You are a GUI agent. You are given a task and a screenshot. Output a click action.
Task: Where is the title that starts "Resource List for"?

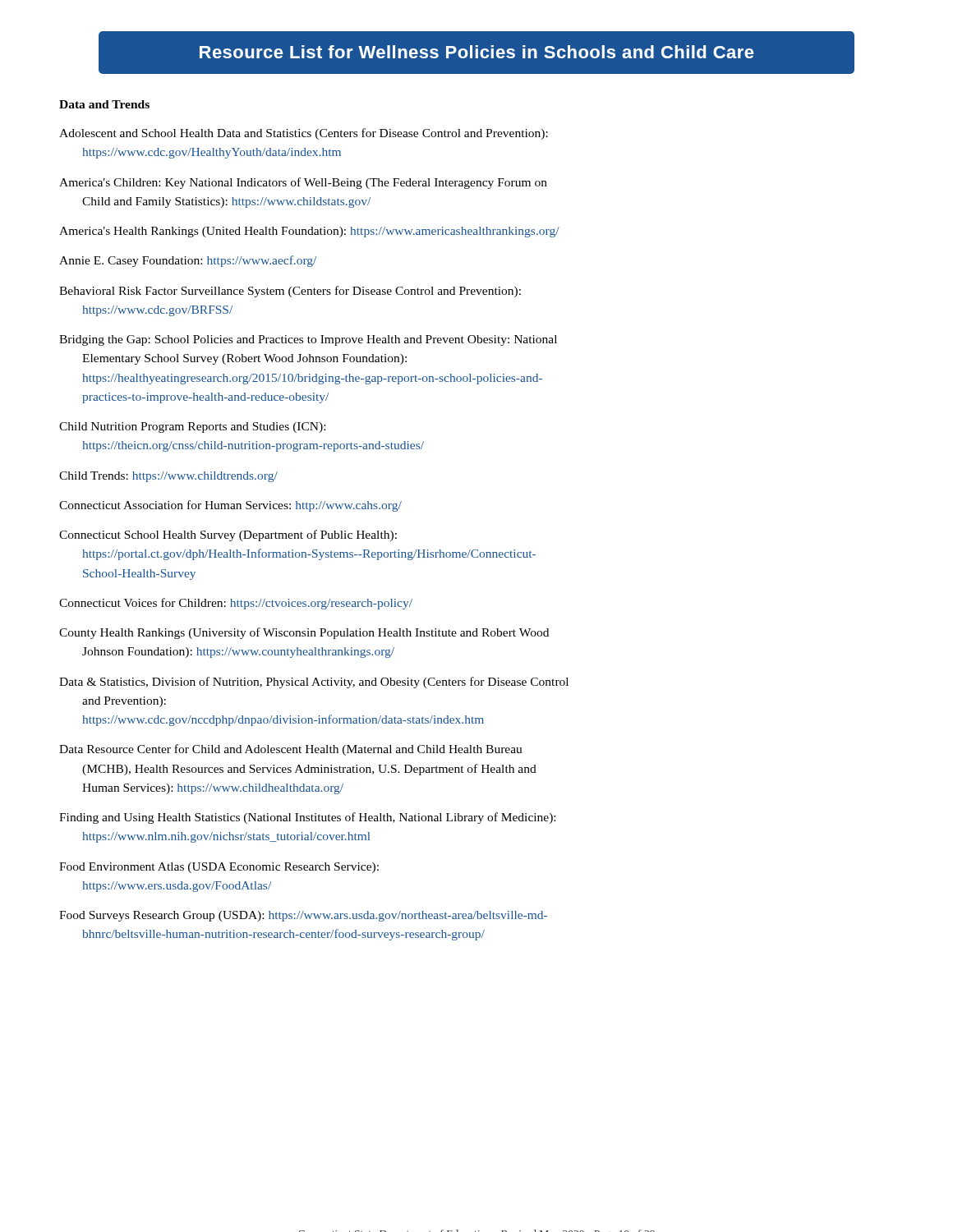476,53
